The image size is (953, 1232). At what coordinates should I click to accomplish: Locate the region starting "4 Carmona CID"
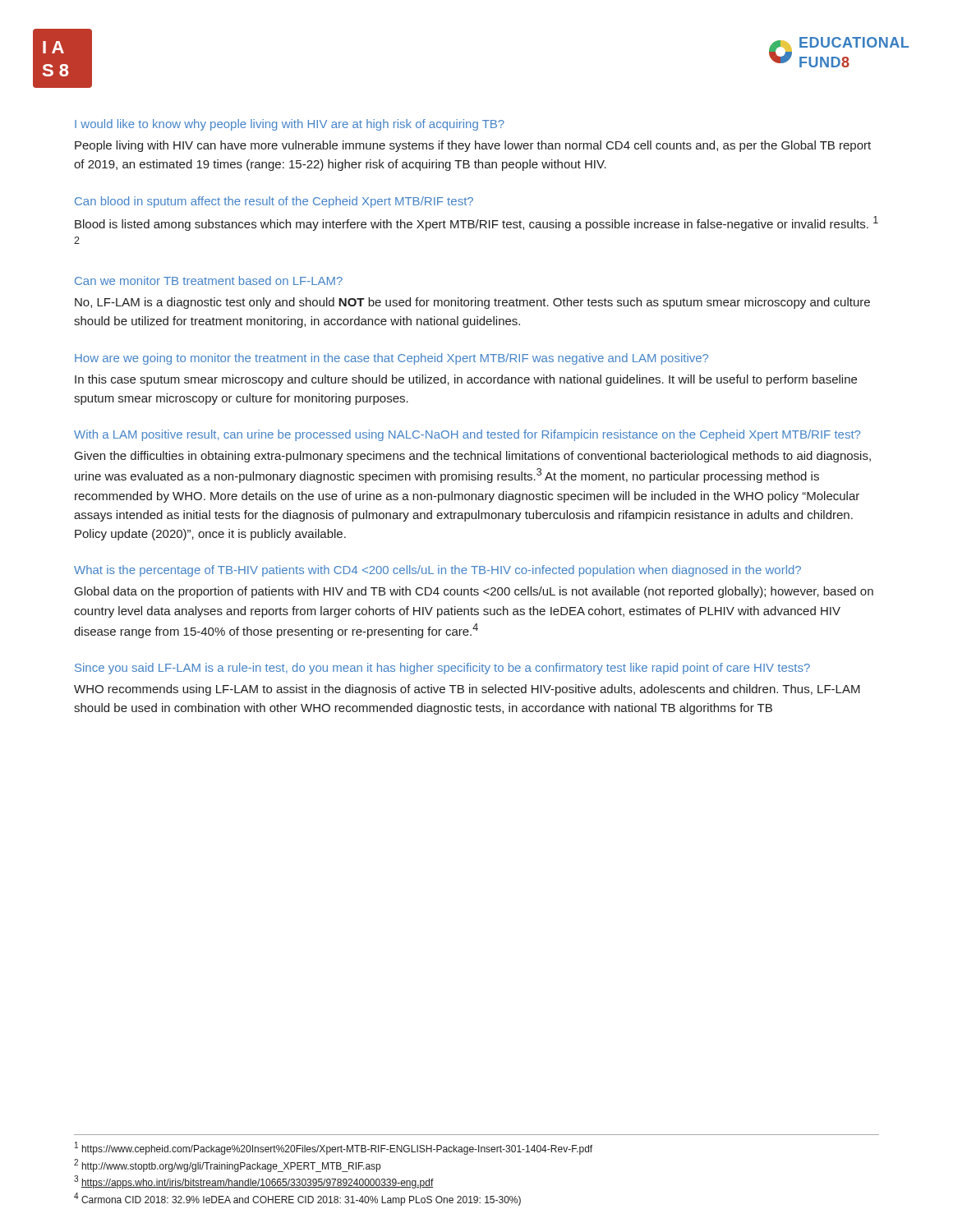click(x=298, y=1198)
